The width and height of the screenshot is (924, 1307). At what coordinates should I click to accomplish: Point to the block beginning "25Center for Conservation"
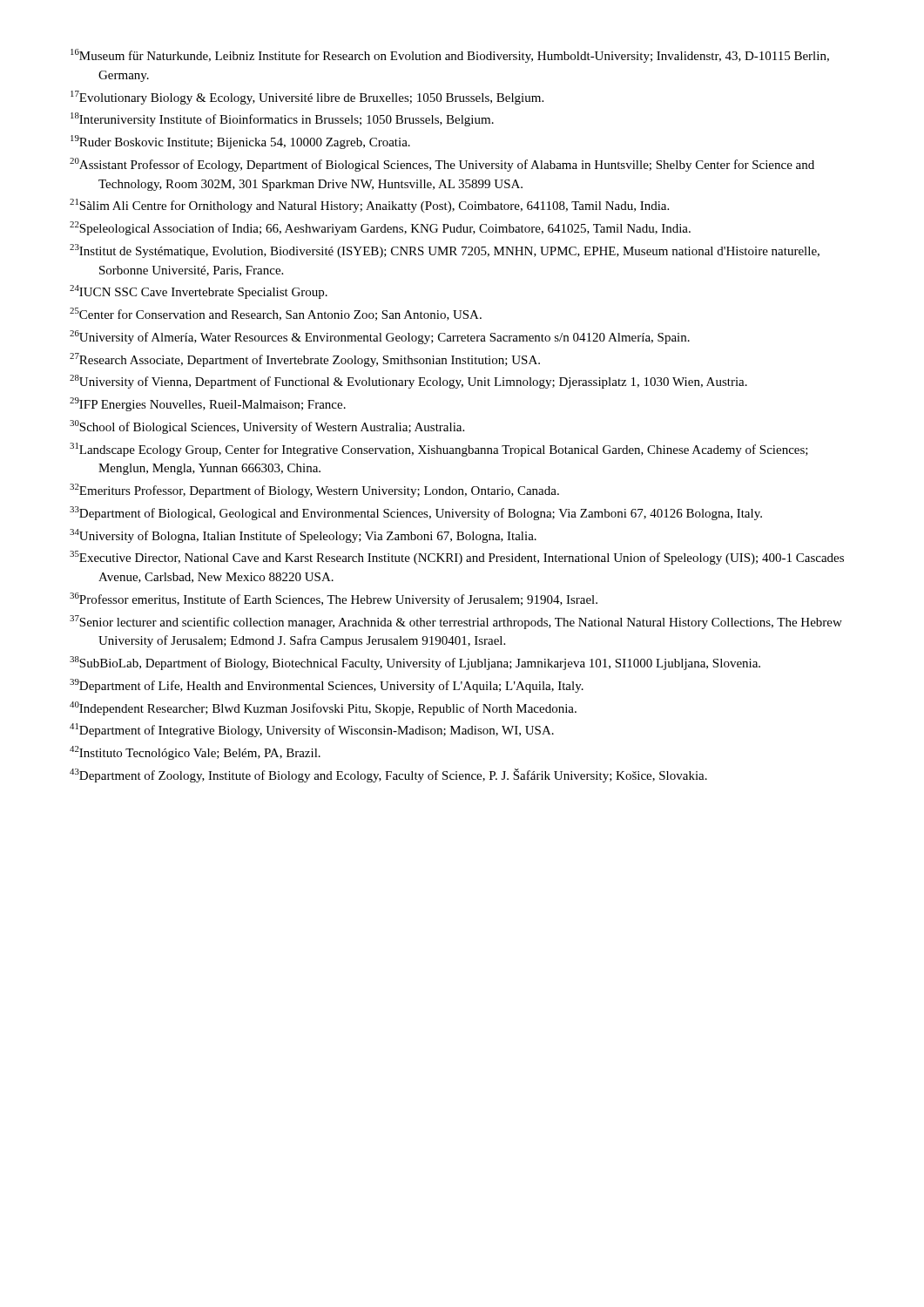point(276,314)
